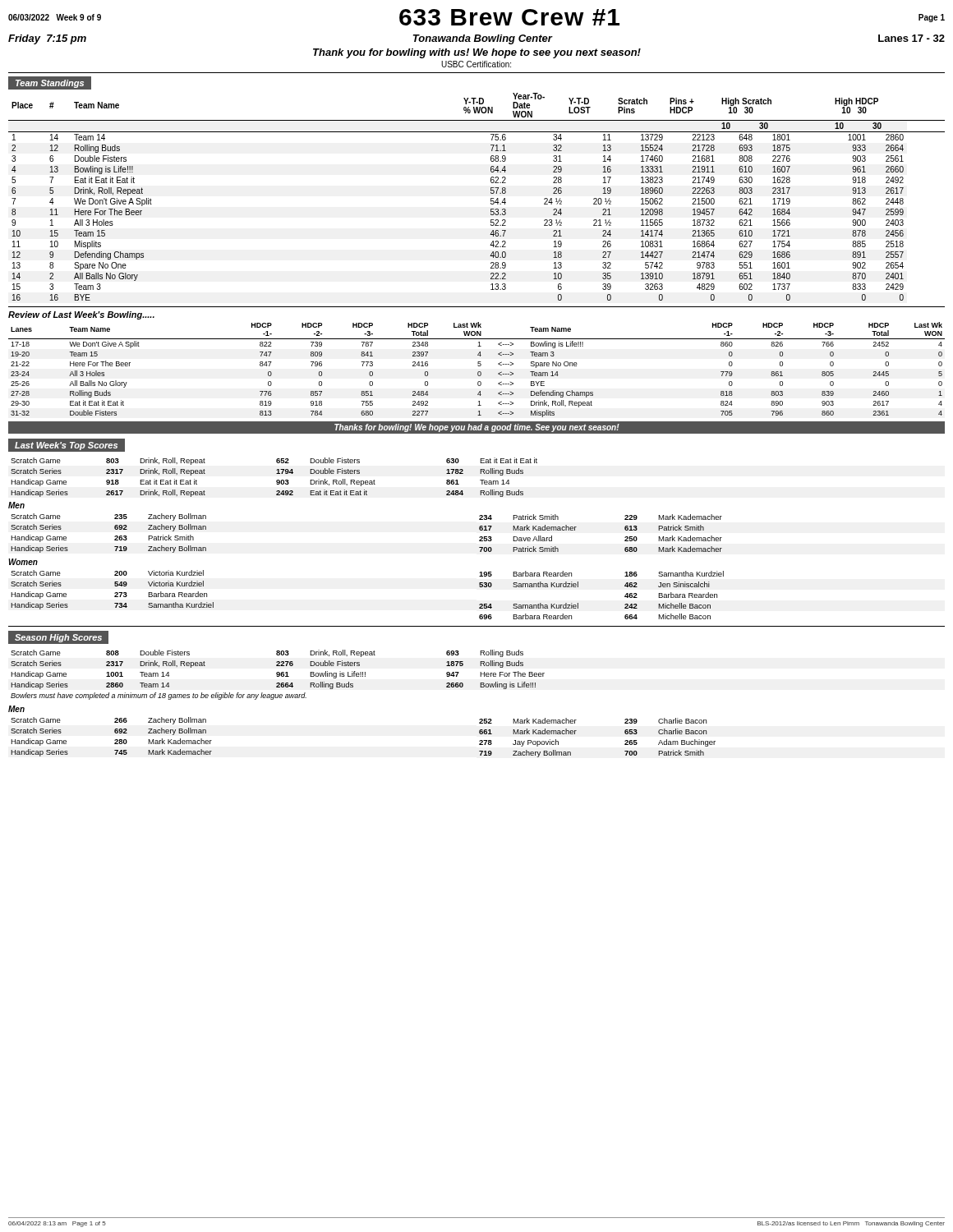Select the passage starting "Last Week's Top Scores"
The width and height of the screenshot is (953, 1232).
[x=66, y=445]
